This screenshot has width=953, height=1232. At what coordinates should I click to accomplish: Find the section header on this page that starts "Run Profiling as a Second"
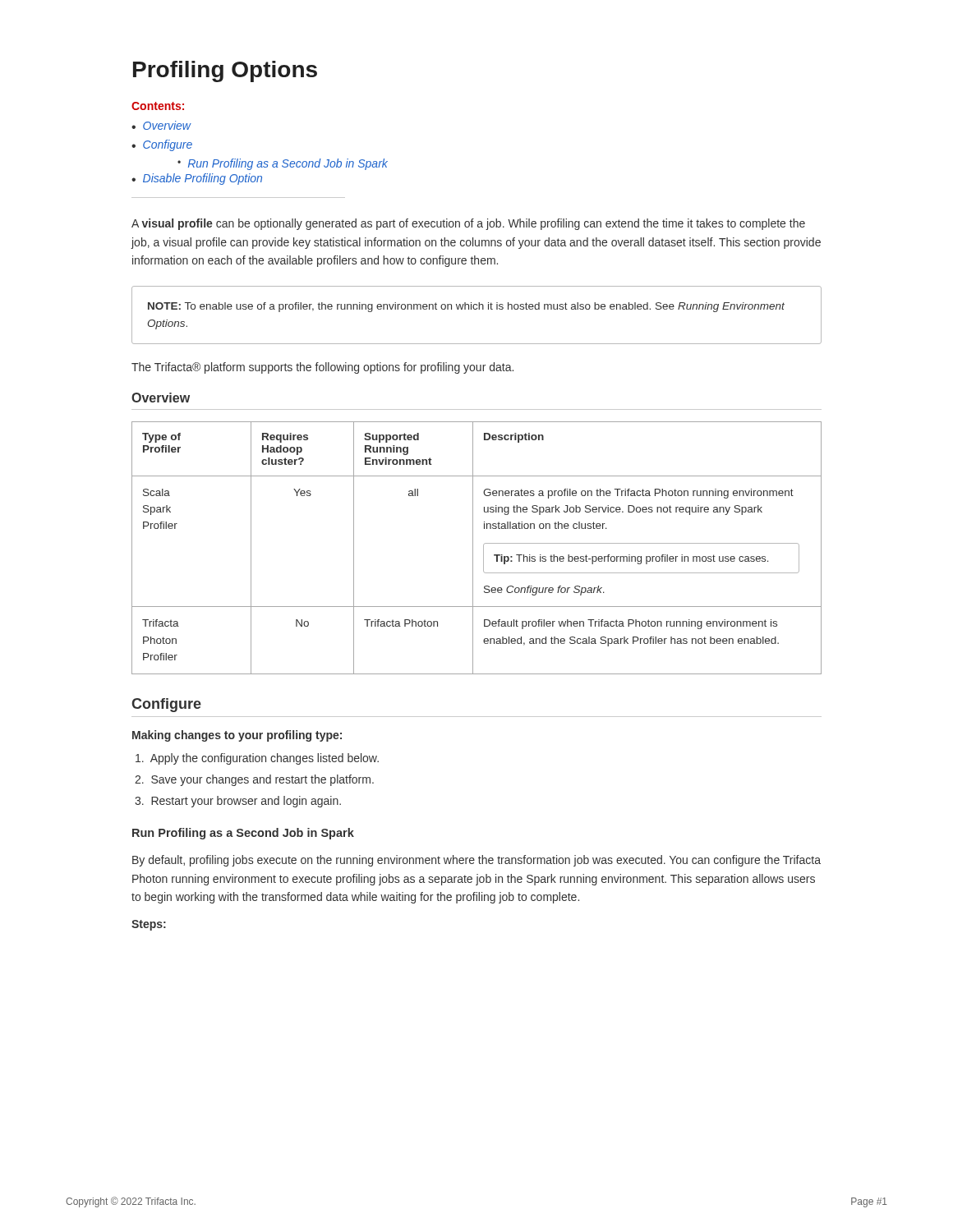tap(243, 834)
